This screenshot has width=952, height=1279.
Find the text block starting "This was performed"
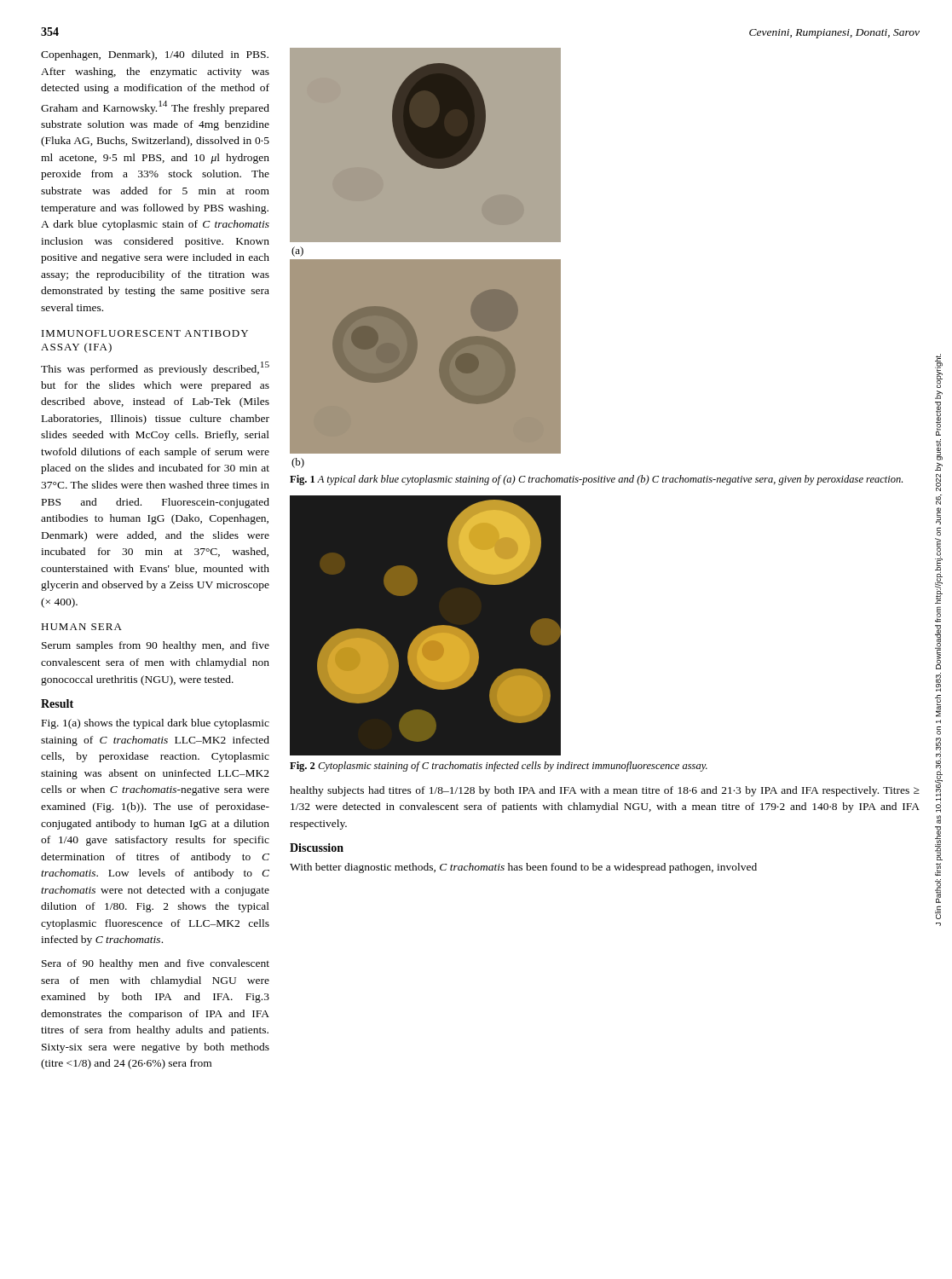pyautogui.click(x=155, y=483)
